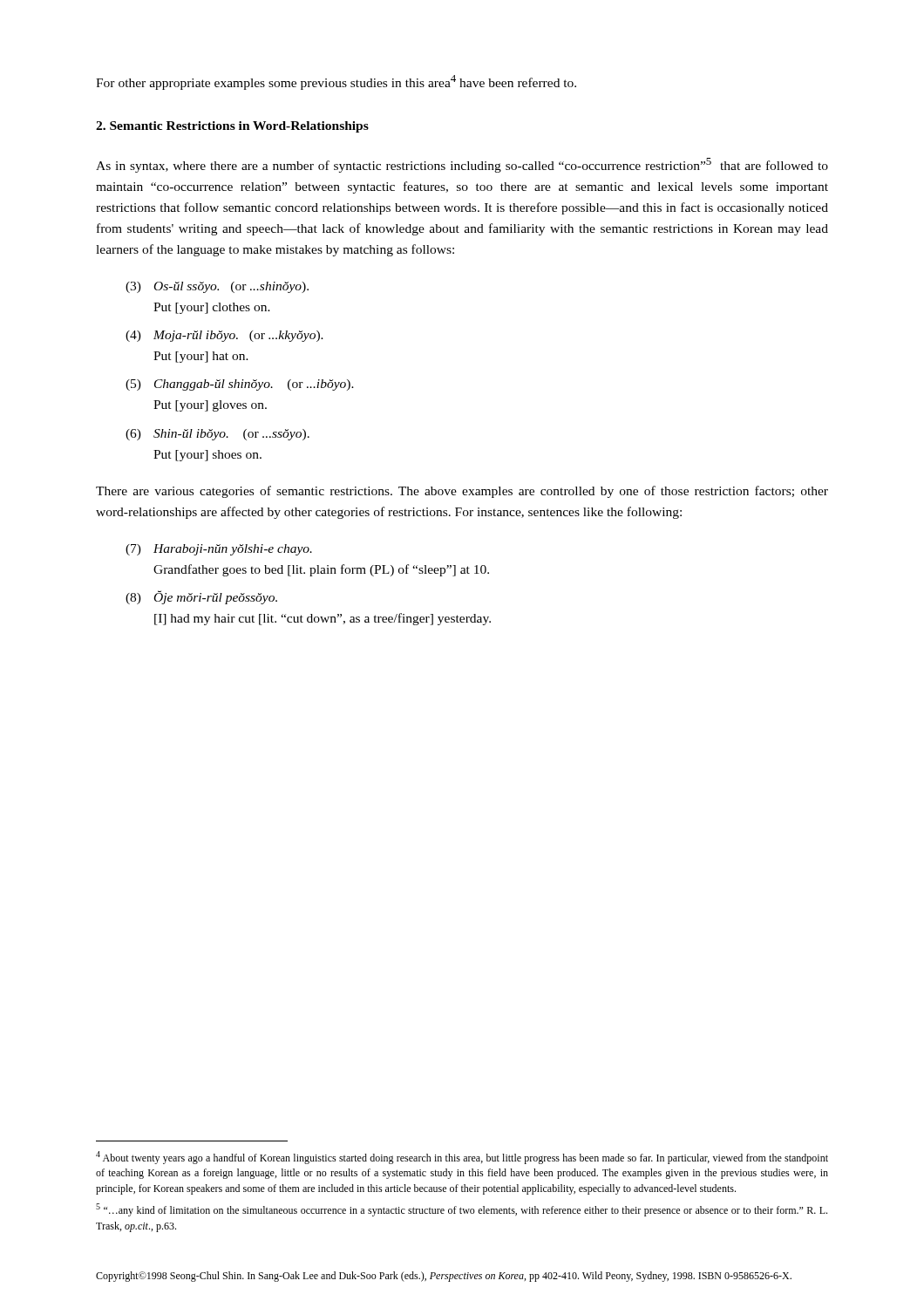Click the passage that begins "(8) Ŏje mŏri-rŭl peŏssŏyo."

click(462, 607)
